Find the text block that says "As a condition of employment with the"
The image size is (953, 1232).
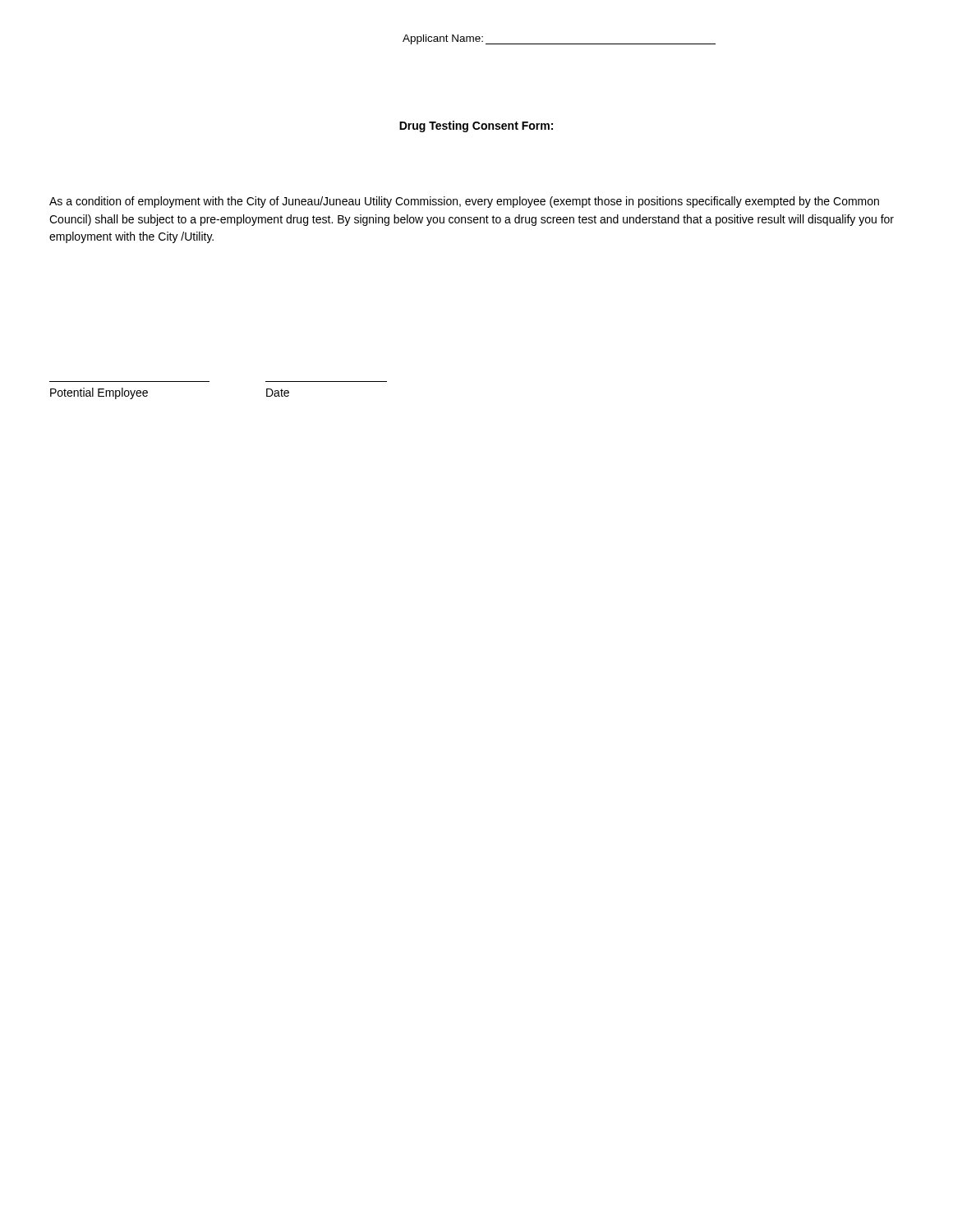(472, 219)
